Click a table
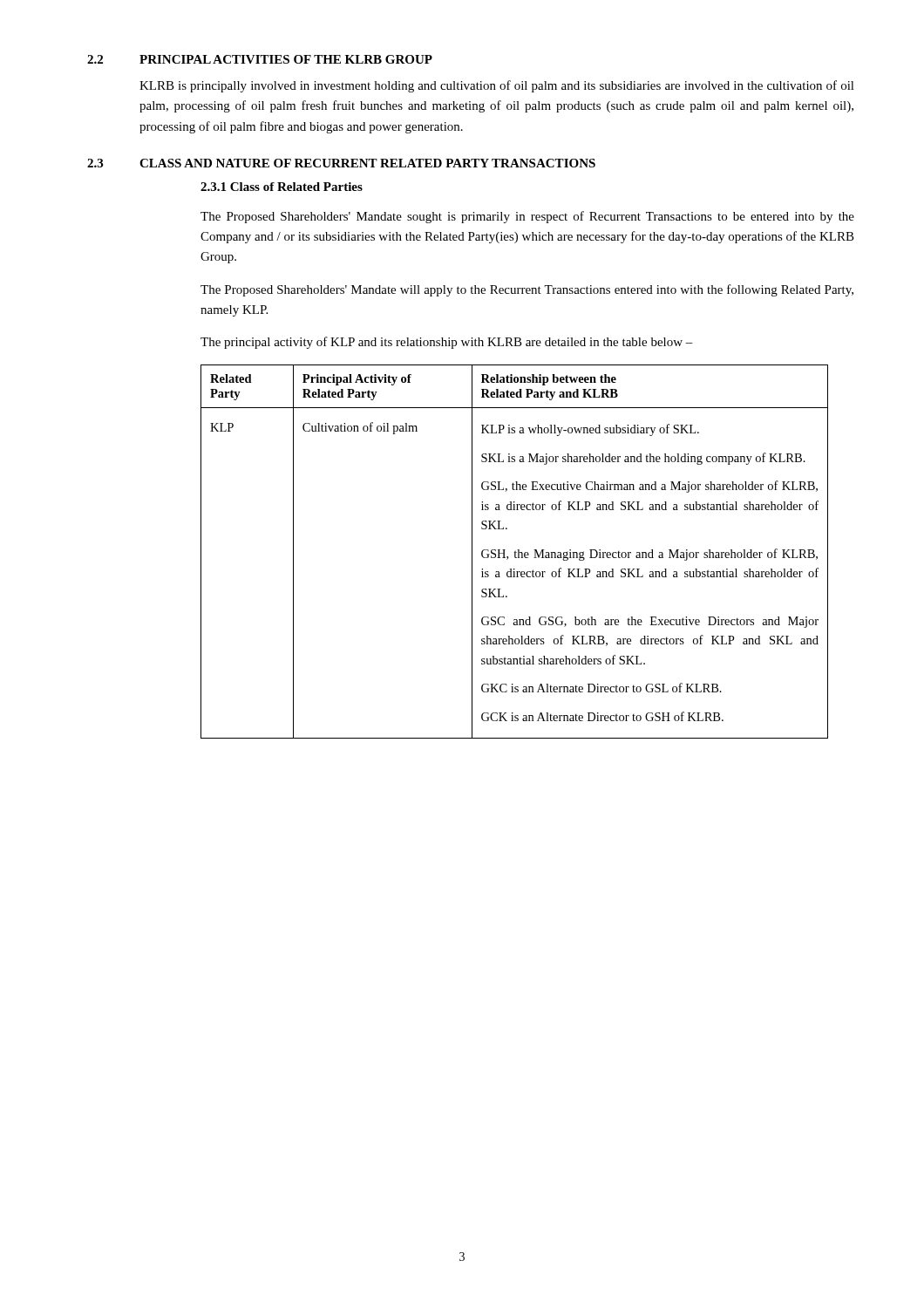 (527, 552)
